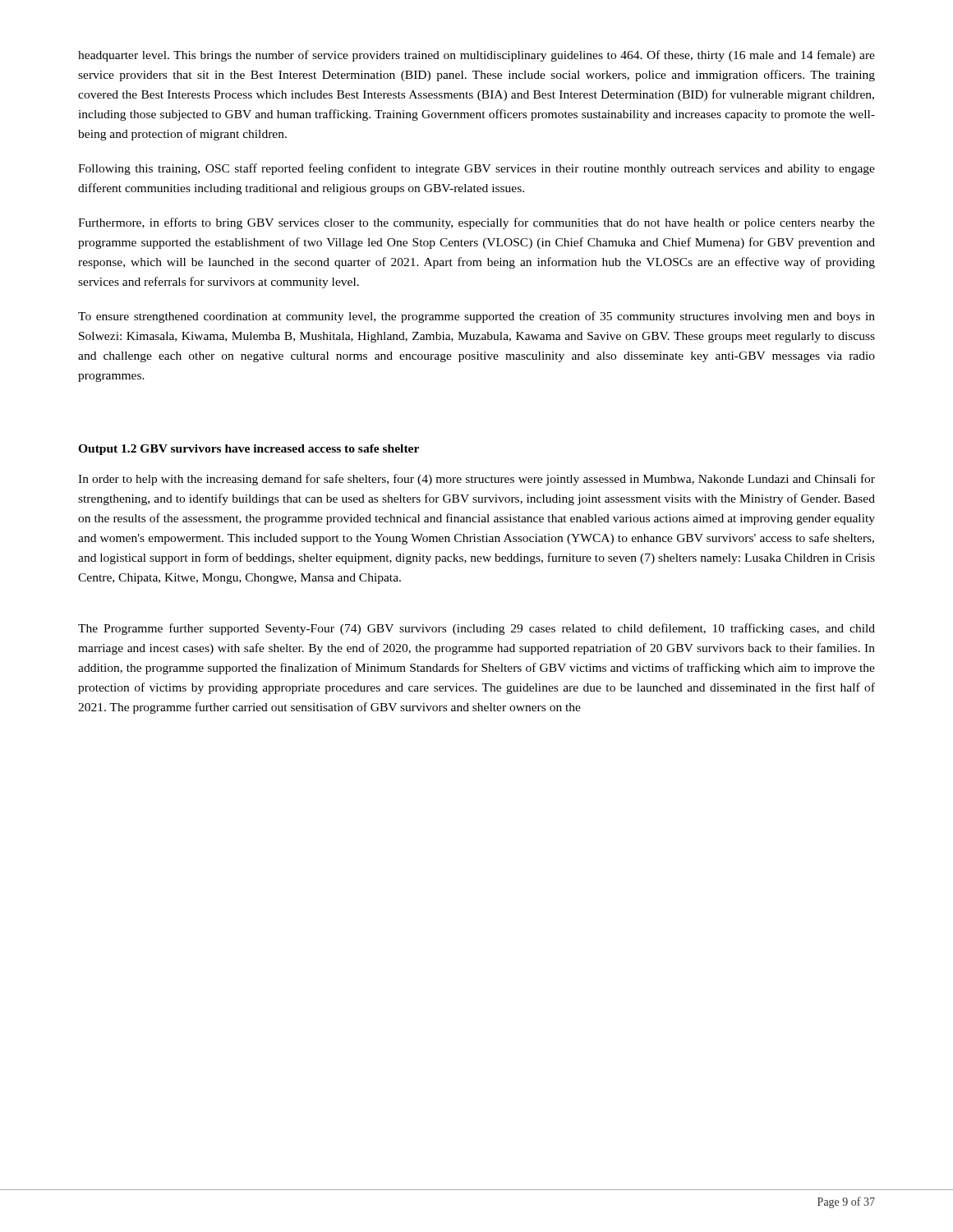953x1232 pixels.
Task: Click on the block starting "Output 1.2 GBV survivors have increased"
Action: click(x=249, y=448)
